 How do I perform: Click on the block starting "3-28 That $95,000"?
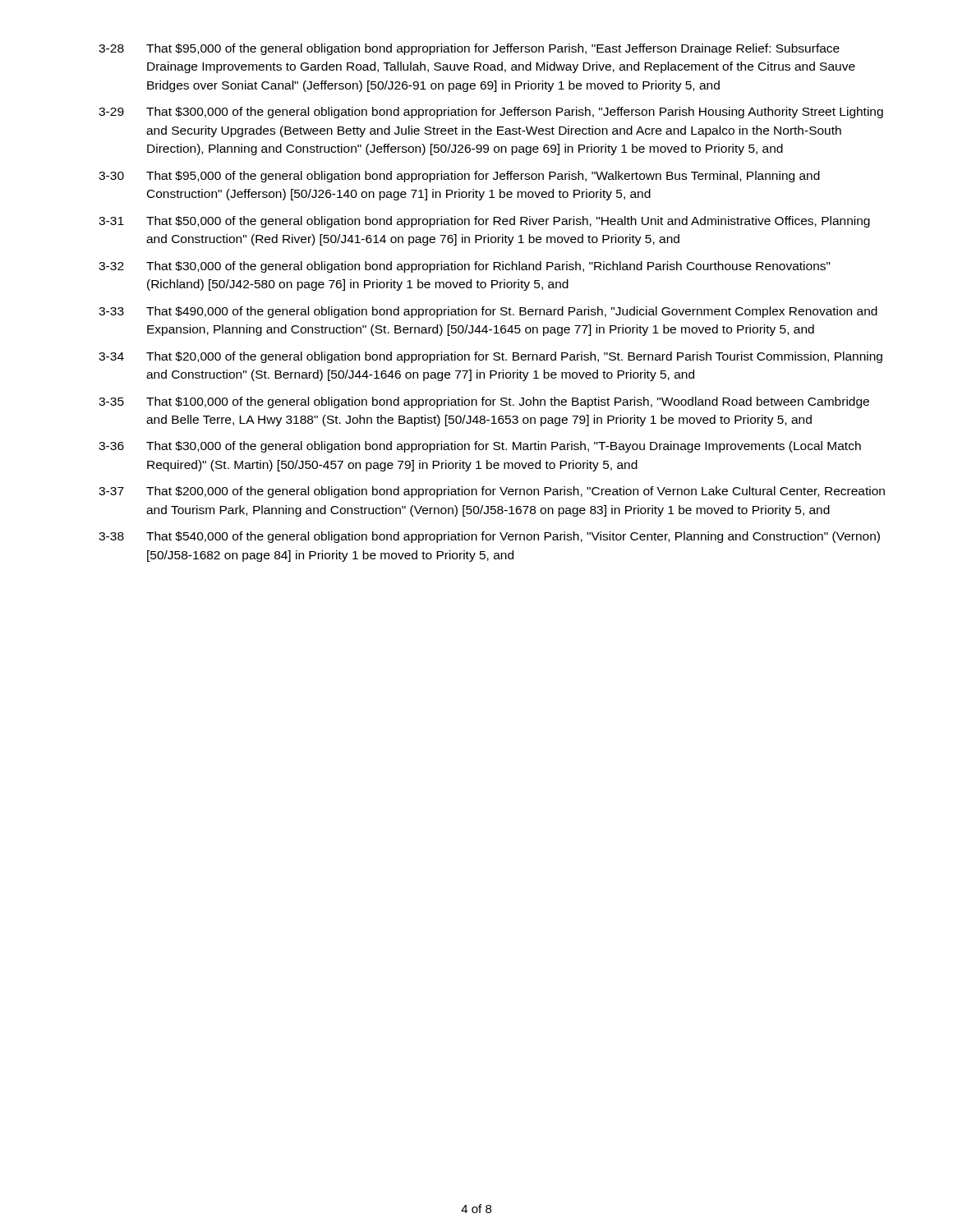coord(493,67)
